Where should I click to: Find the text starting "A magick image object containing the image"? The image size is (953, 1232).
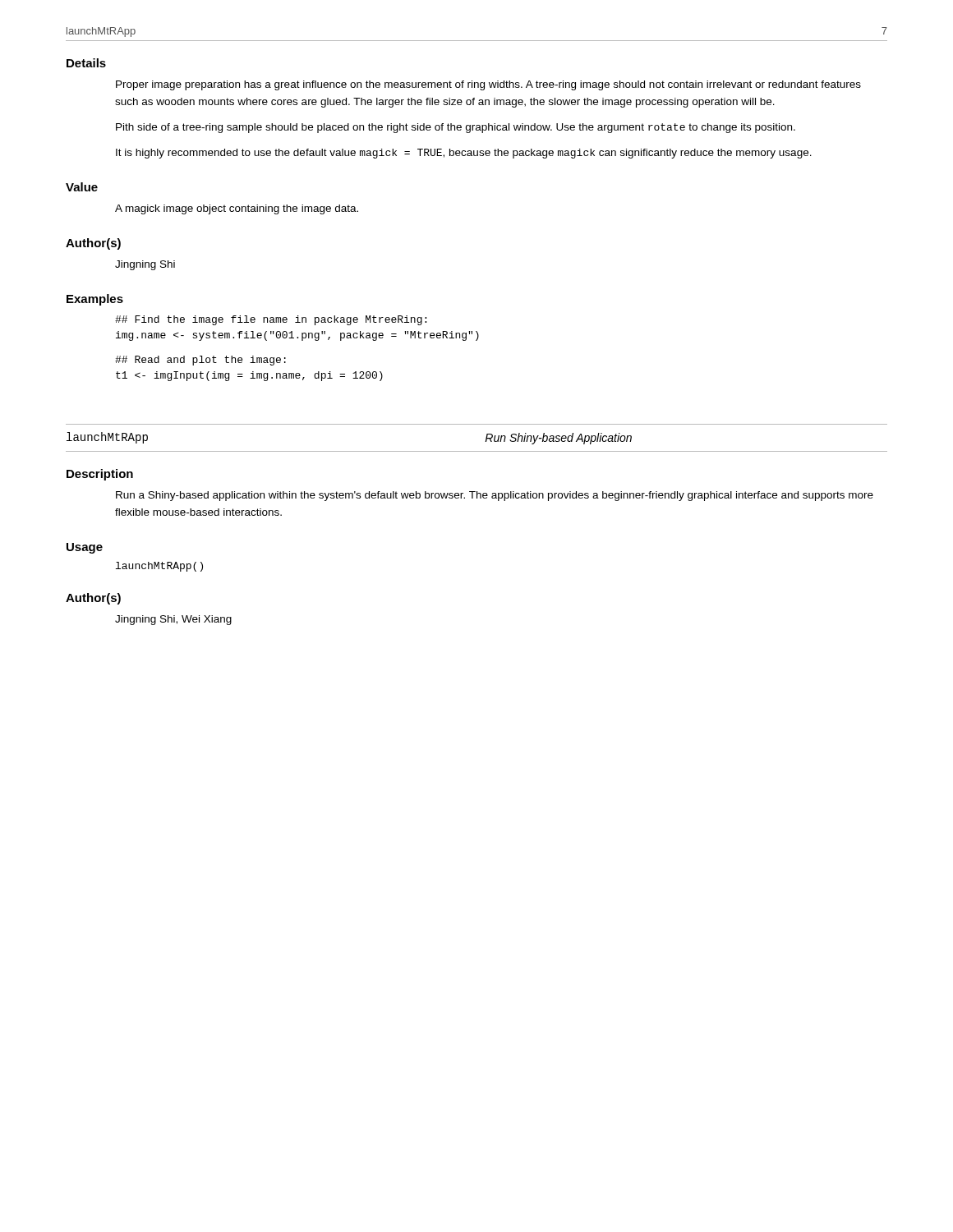[237, 208]
